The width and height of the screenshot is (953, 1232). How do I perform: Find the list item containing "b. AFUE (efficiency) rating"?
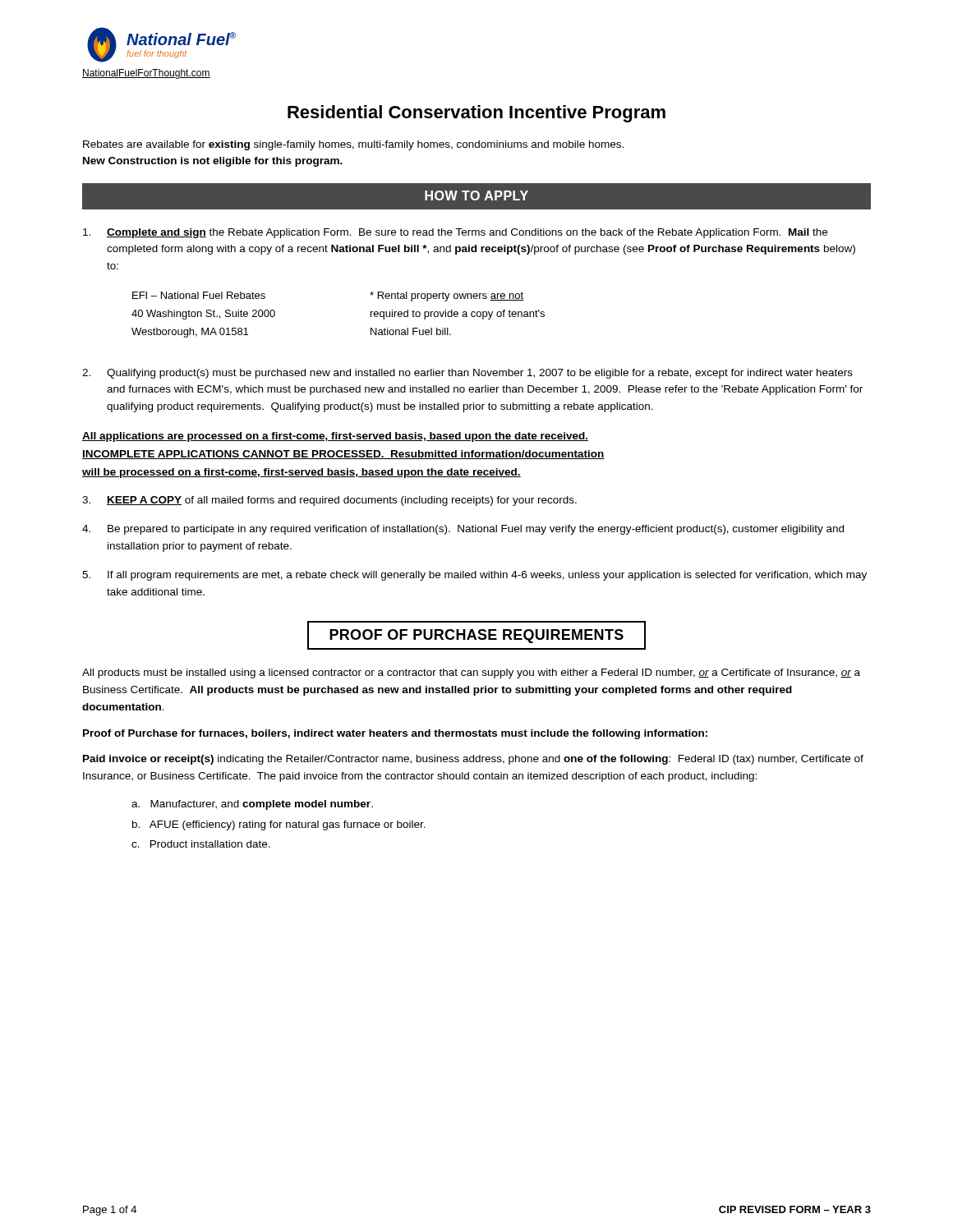279,824
